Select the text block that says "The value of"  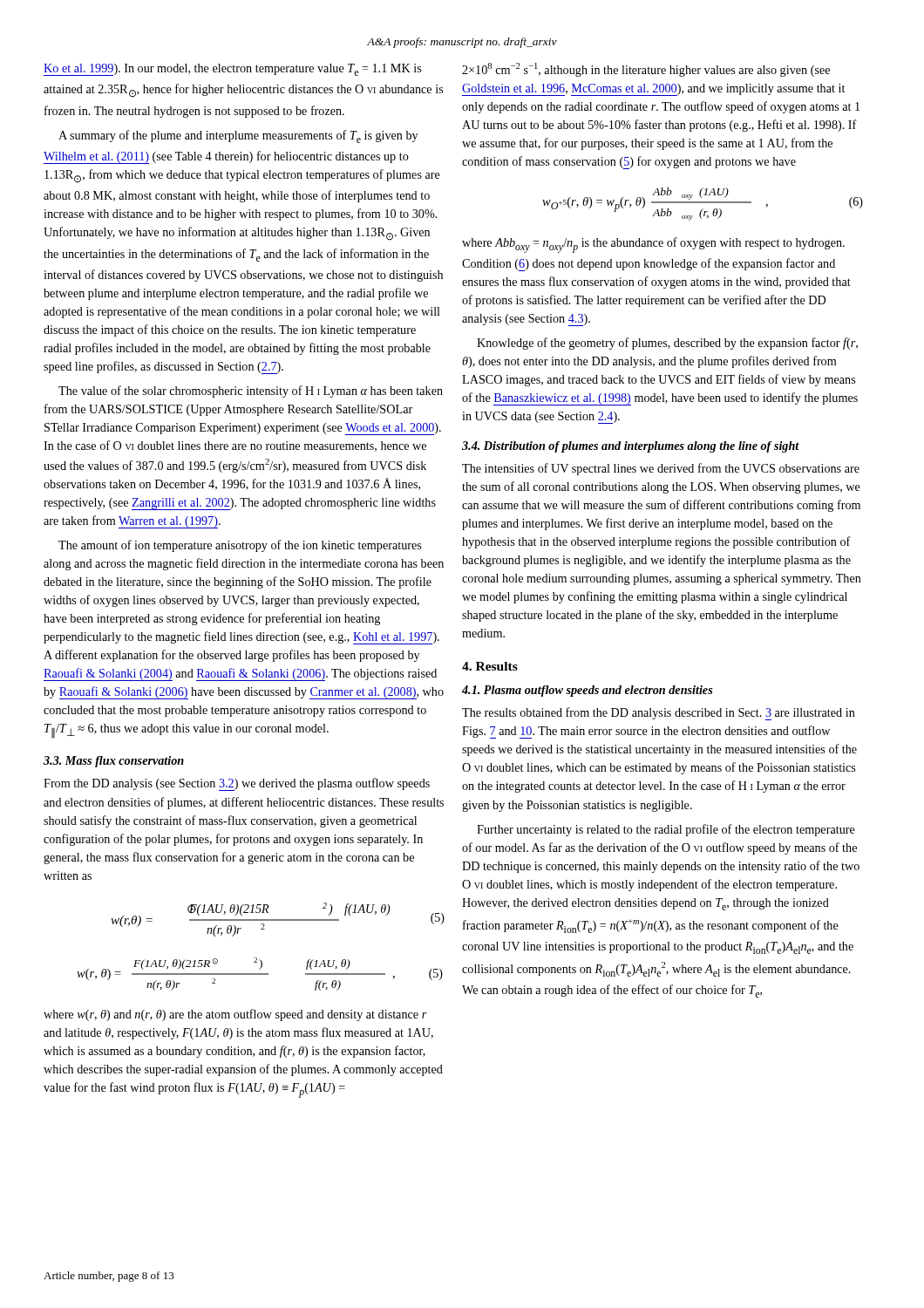tap(243, 456)
